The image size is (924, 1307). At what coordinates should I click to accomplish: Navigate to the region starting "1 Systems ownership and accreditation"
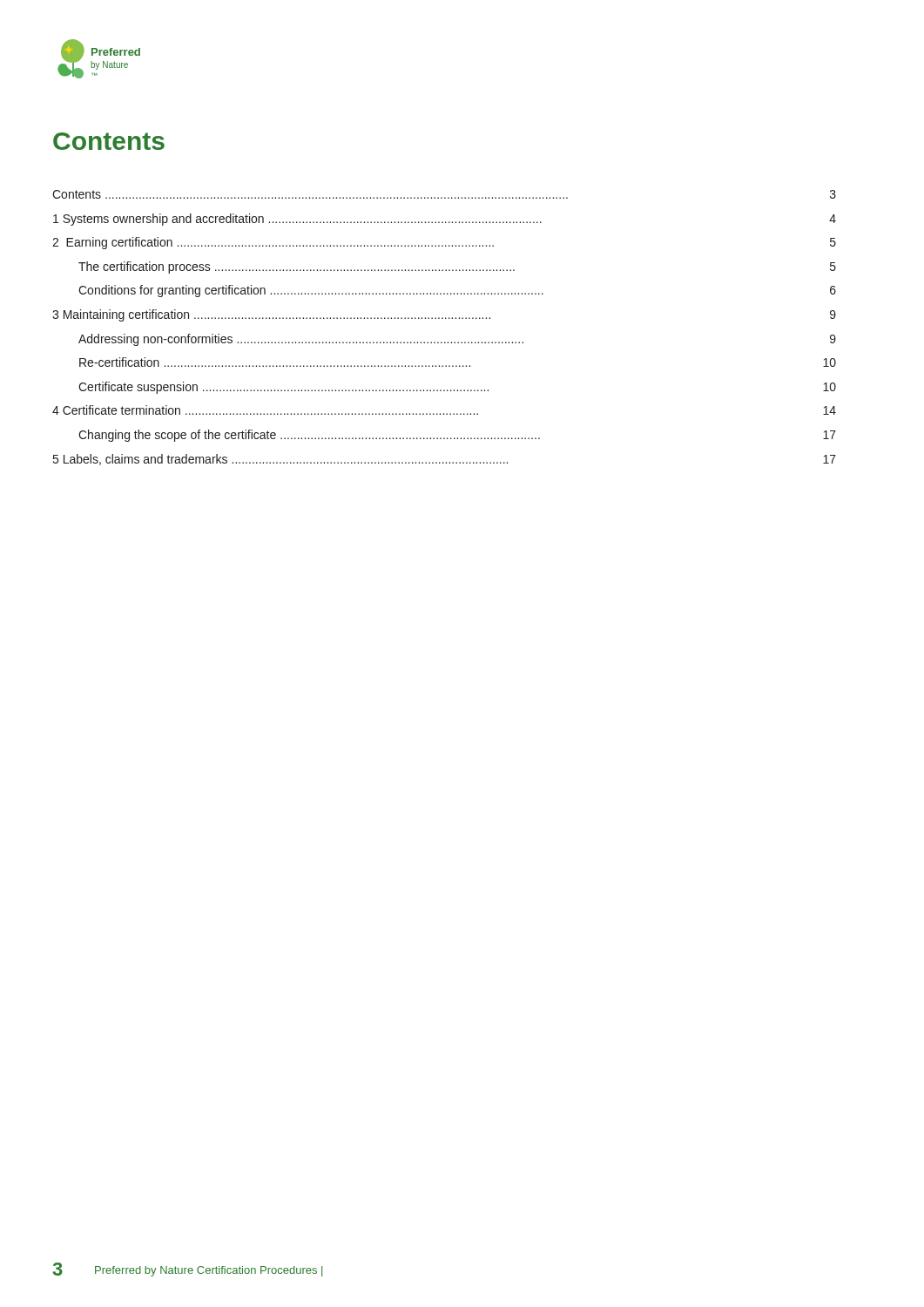444,219
